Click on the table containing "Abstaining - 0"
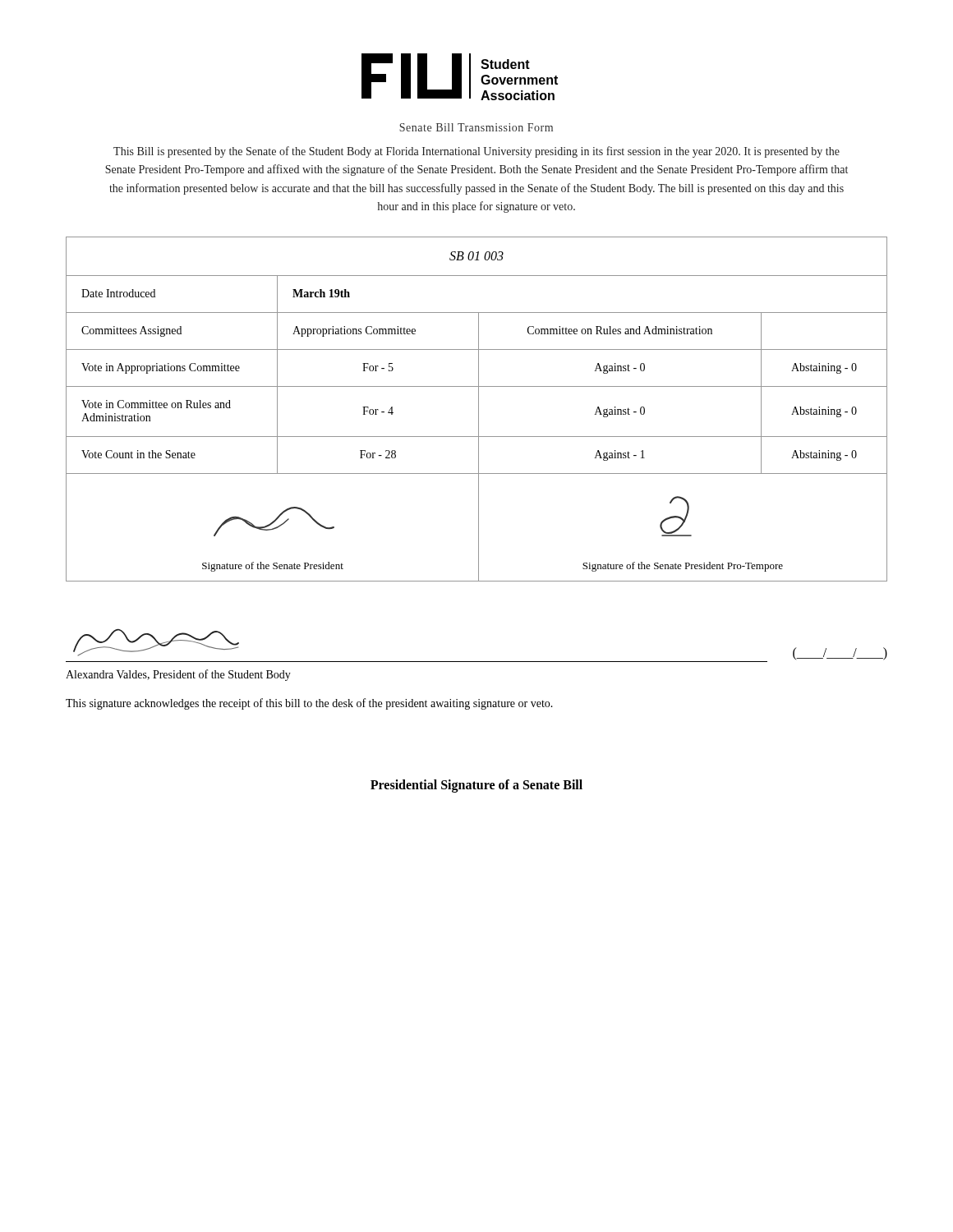This screenshot has width=953, height=1232. pyautogui.click(x=476, y=409)
